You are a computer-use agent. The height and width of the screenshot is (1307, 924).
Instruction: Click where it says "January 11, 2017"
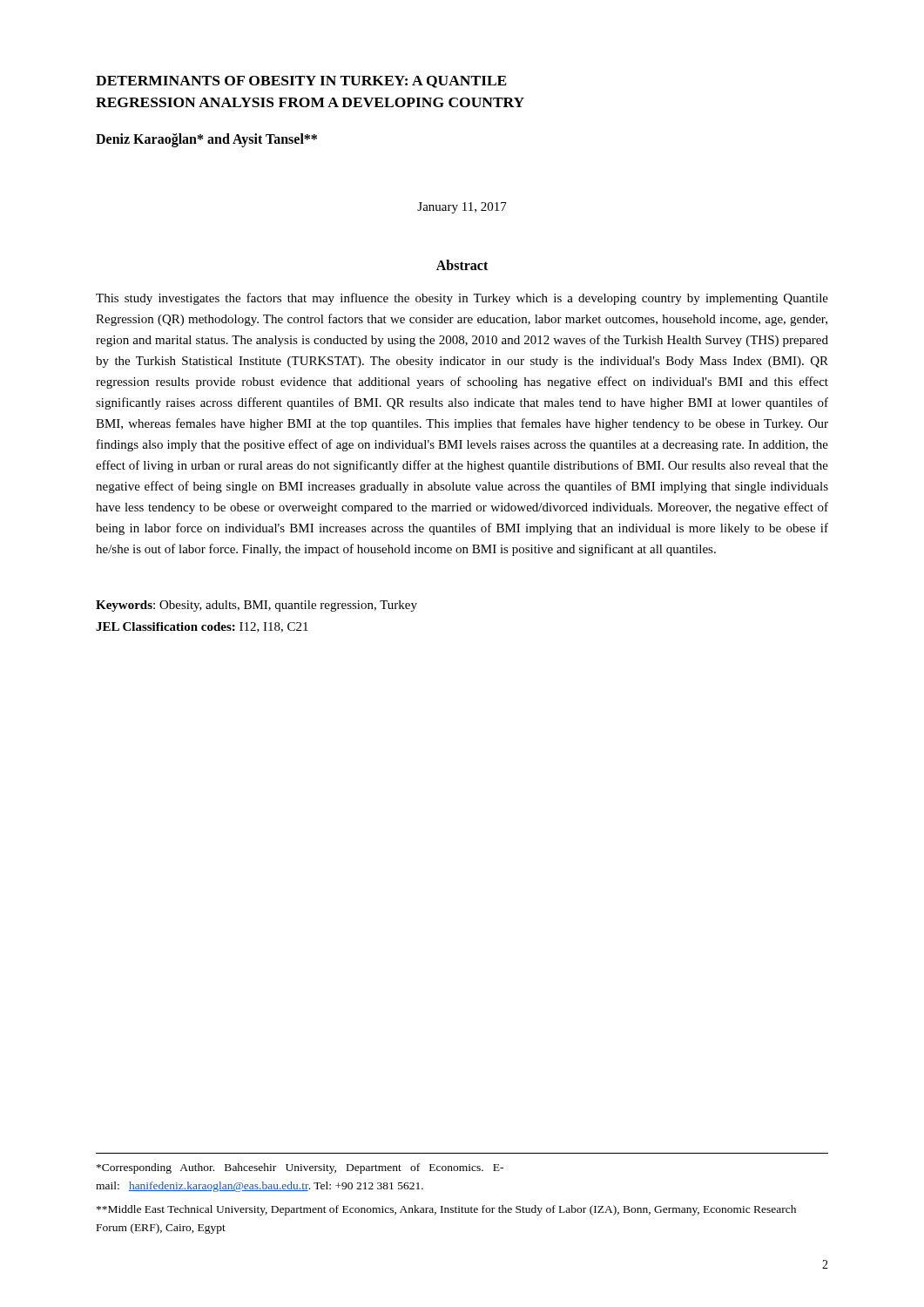pos(462,206)
